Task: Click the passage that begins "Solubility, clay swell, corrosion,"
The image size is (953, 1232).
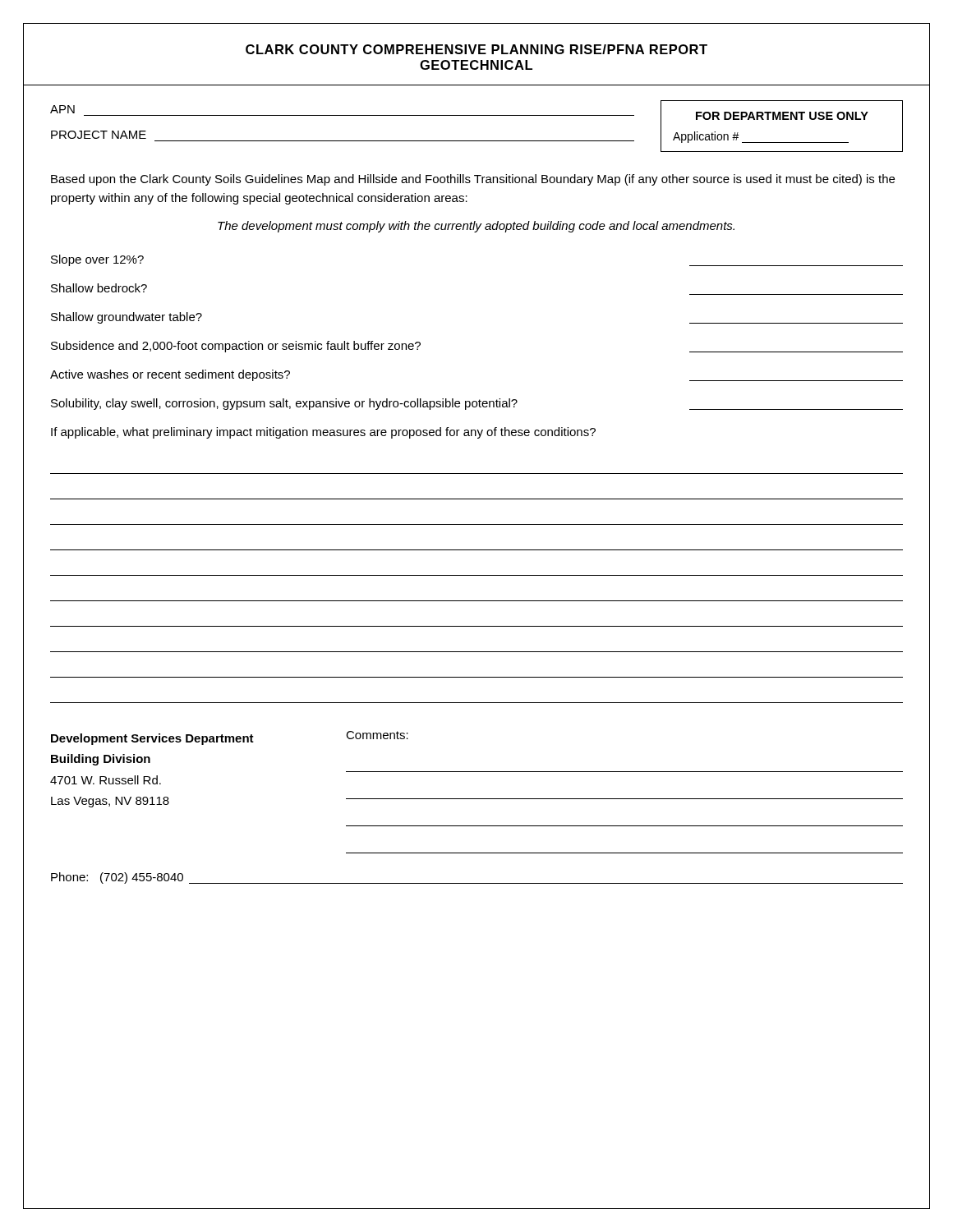Action: pos(476,402)
